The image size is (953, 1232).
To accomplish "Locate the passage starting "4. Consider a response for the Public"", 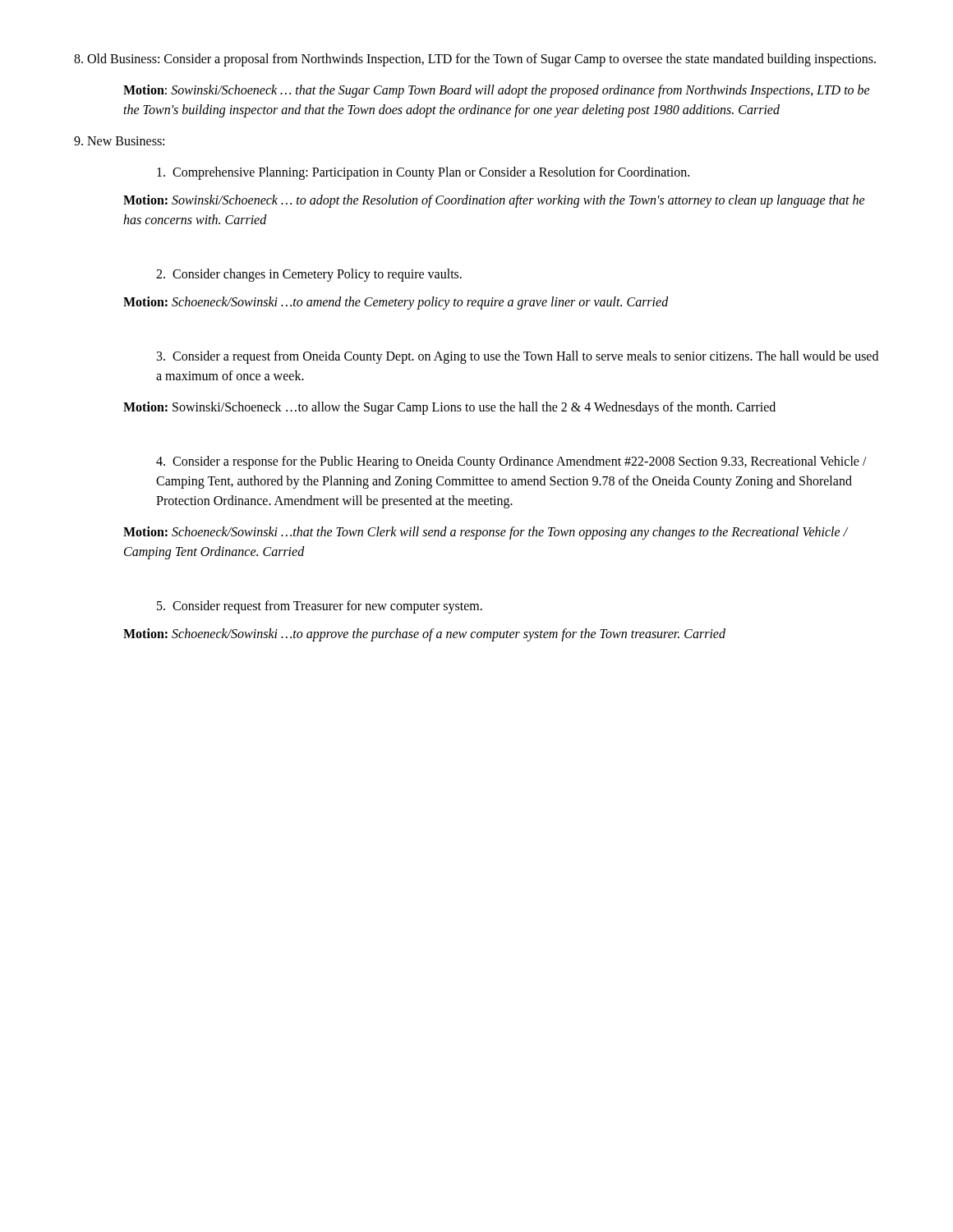I will pos(511,481).
